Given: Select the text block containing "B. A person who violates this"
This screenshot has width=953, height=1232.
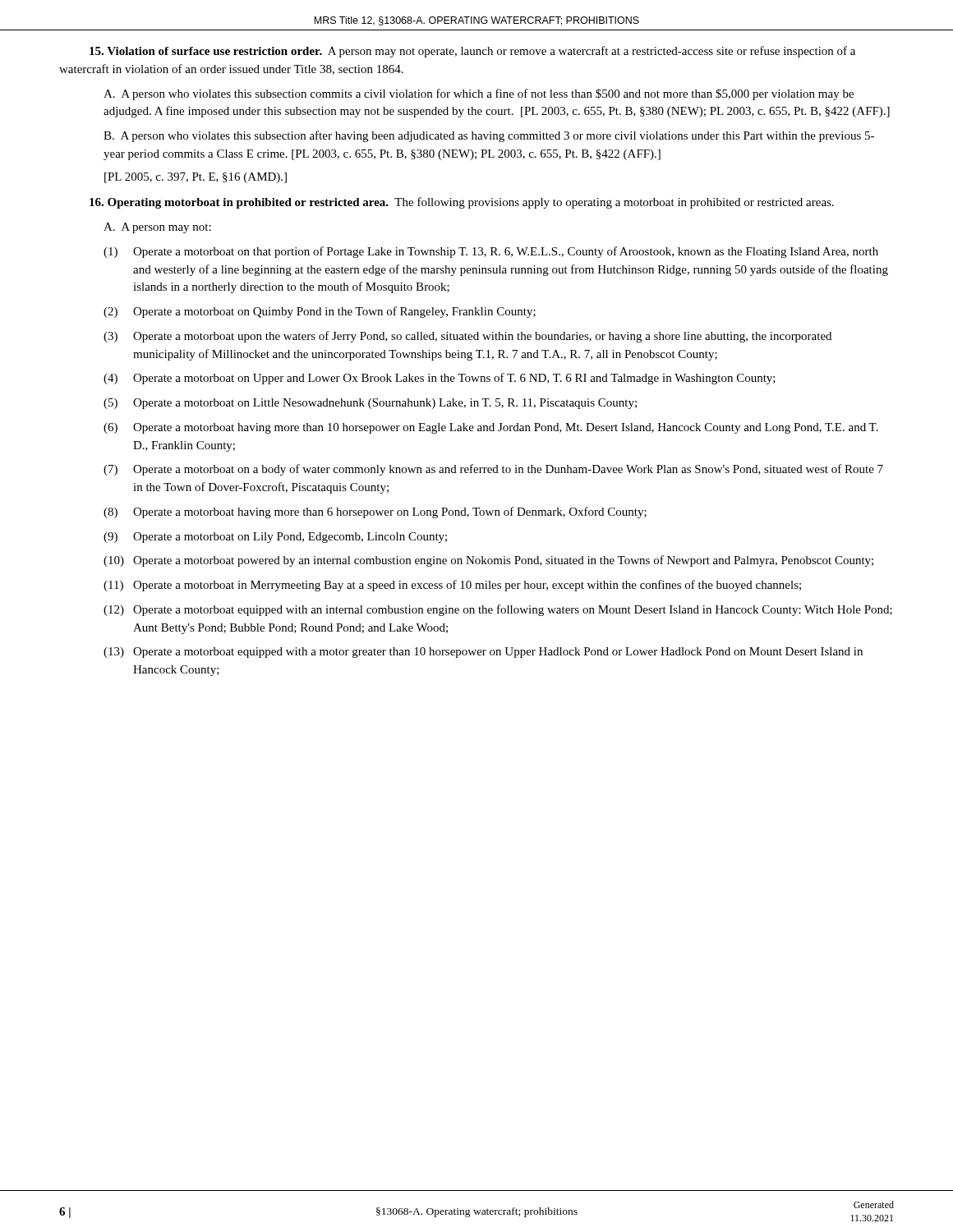Looking at the screenshot, I should coord(489,144).
